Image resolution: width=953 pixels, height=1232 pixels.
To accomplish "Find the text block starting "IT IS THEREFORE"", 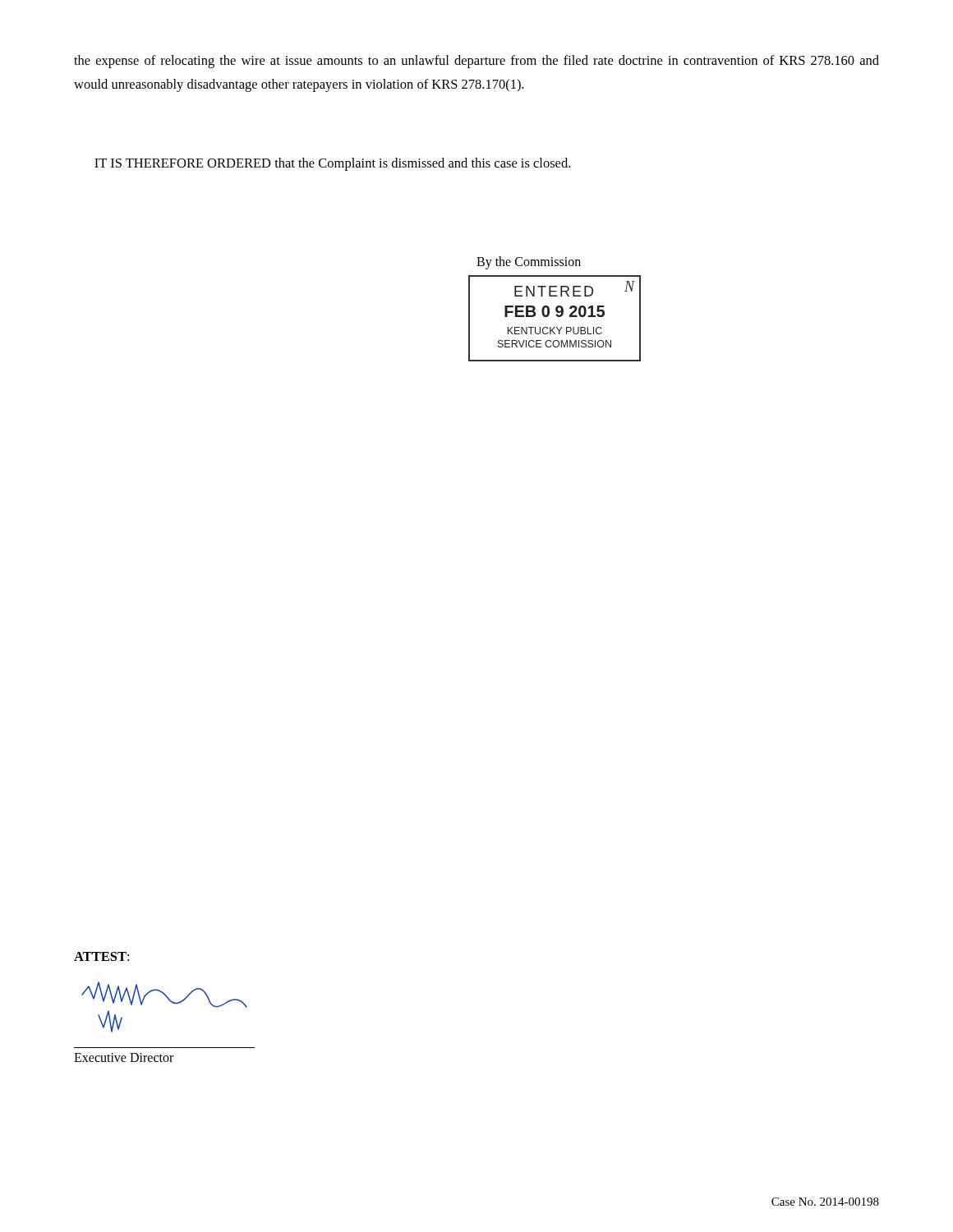I will (x=323, y=163).
